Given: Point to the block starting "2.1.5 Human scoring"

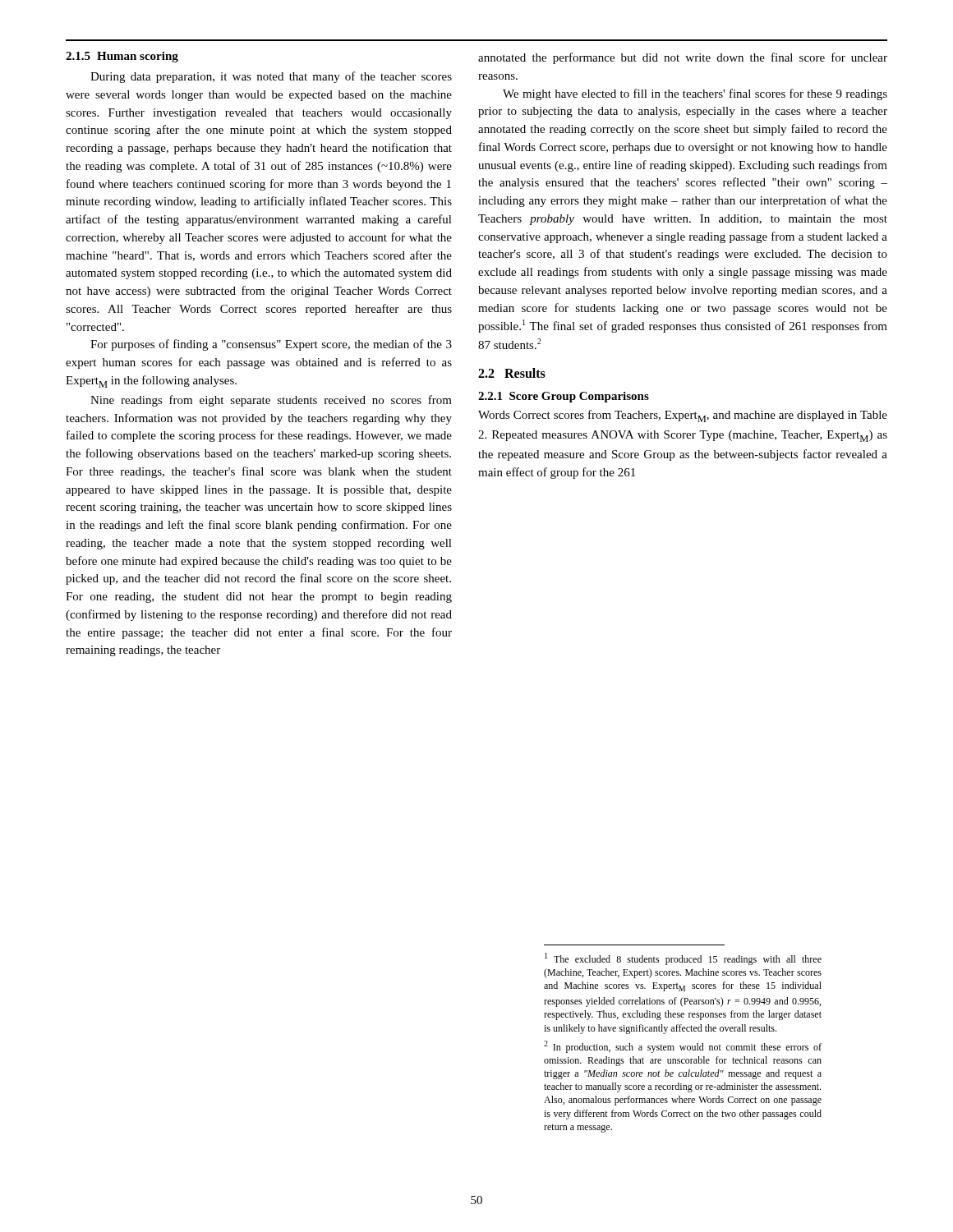Looking at the screenshot, I should [x=122, y=56].
